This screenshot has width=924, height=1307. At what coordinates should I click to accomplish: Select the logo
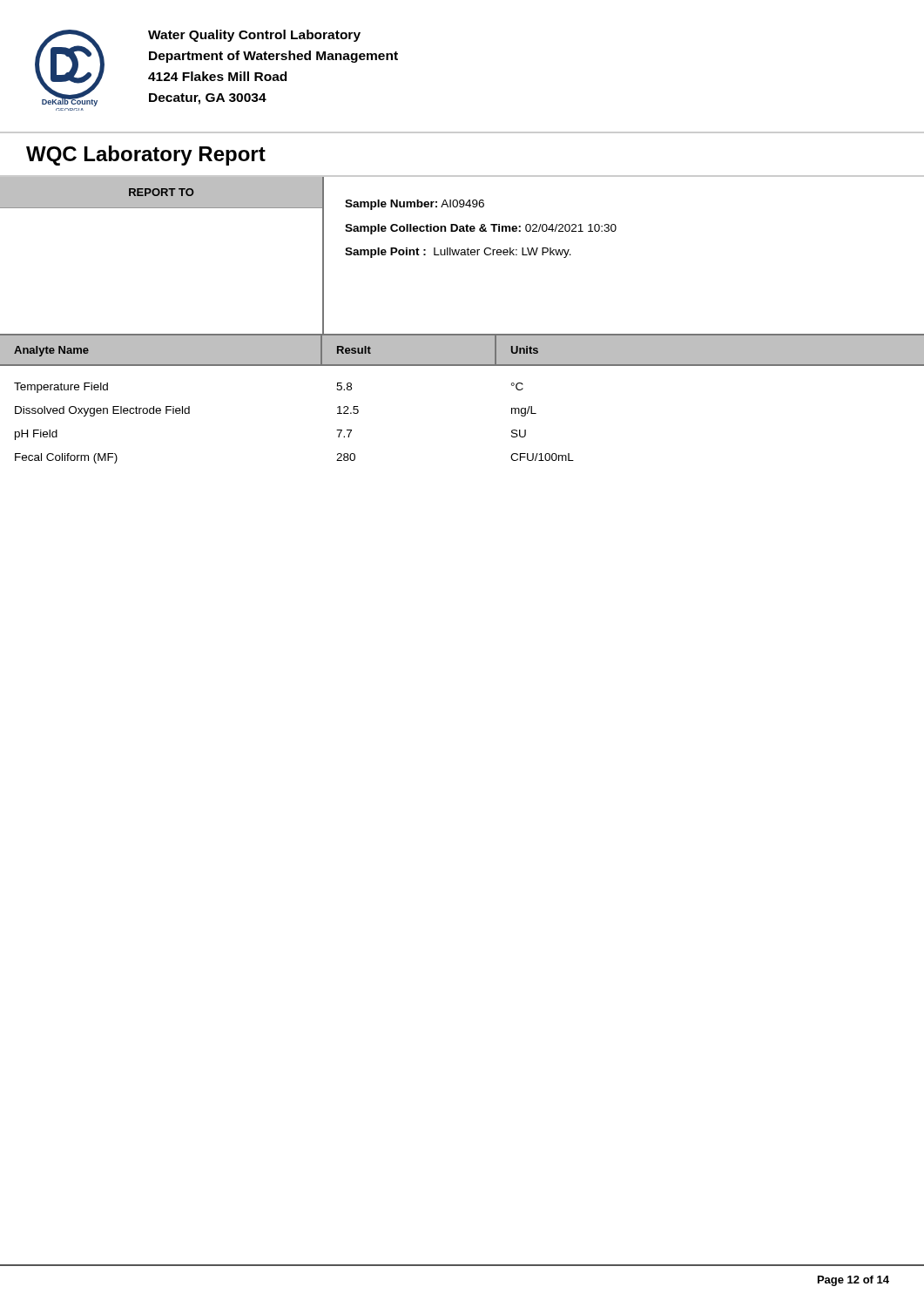click(74, 69)
